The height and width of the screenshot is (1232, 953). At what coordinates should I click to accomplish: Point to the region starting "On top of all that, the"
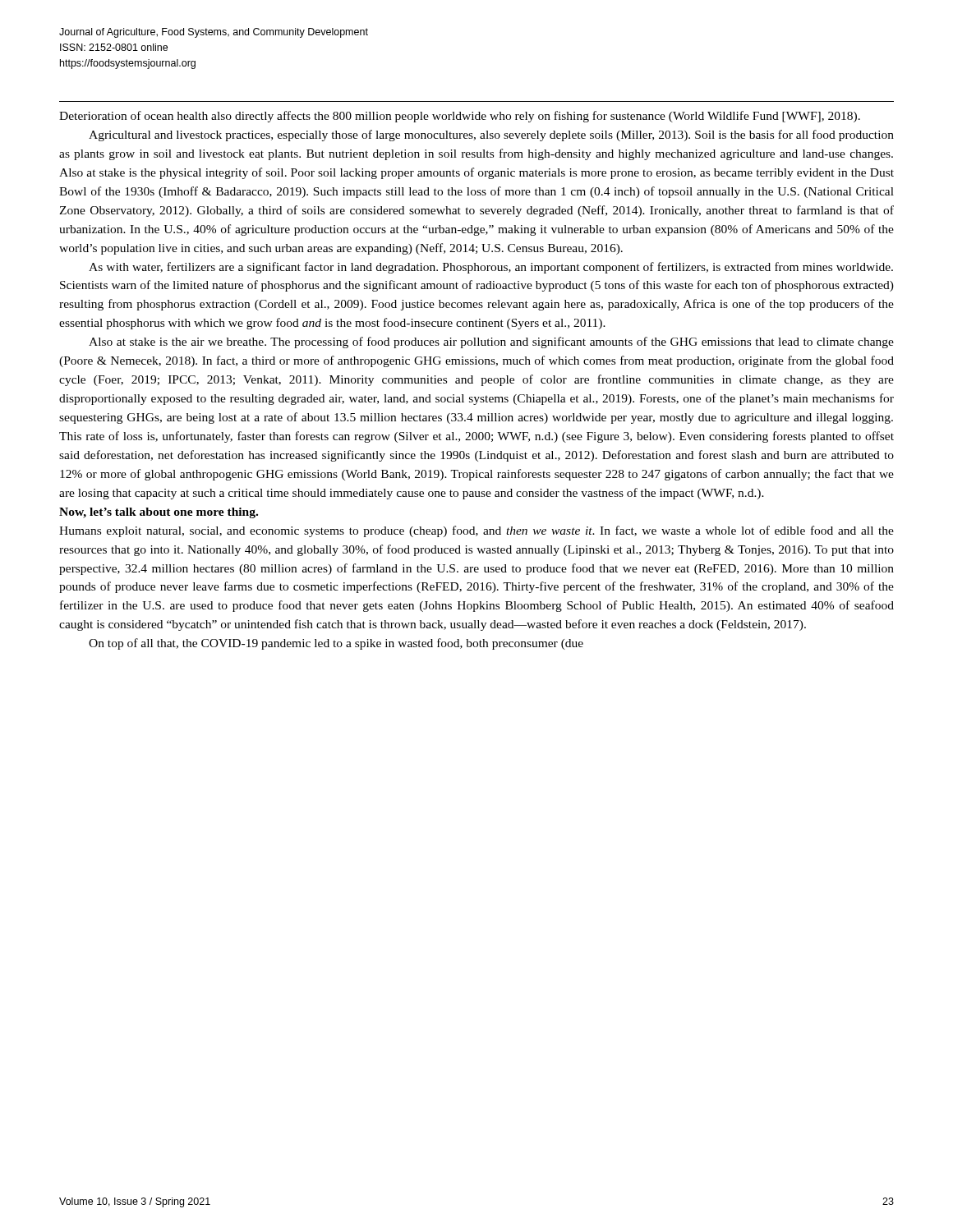(476, 644)
